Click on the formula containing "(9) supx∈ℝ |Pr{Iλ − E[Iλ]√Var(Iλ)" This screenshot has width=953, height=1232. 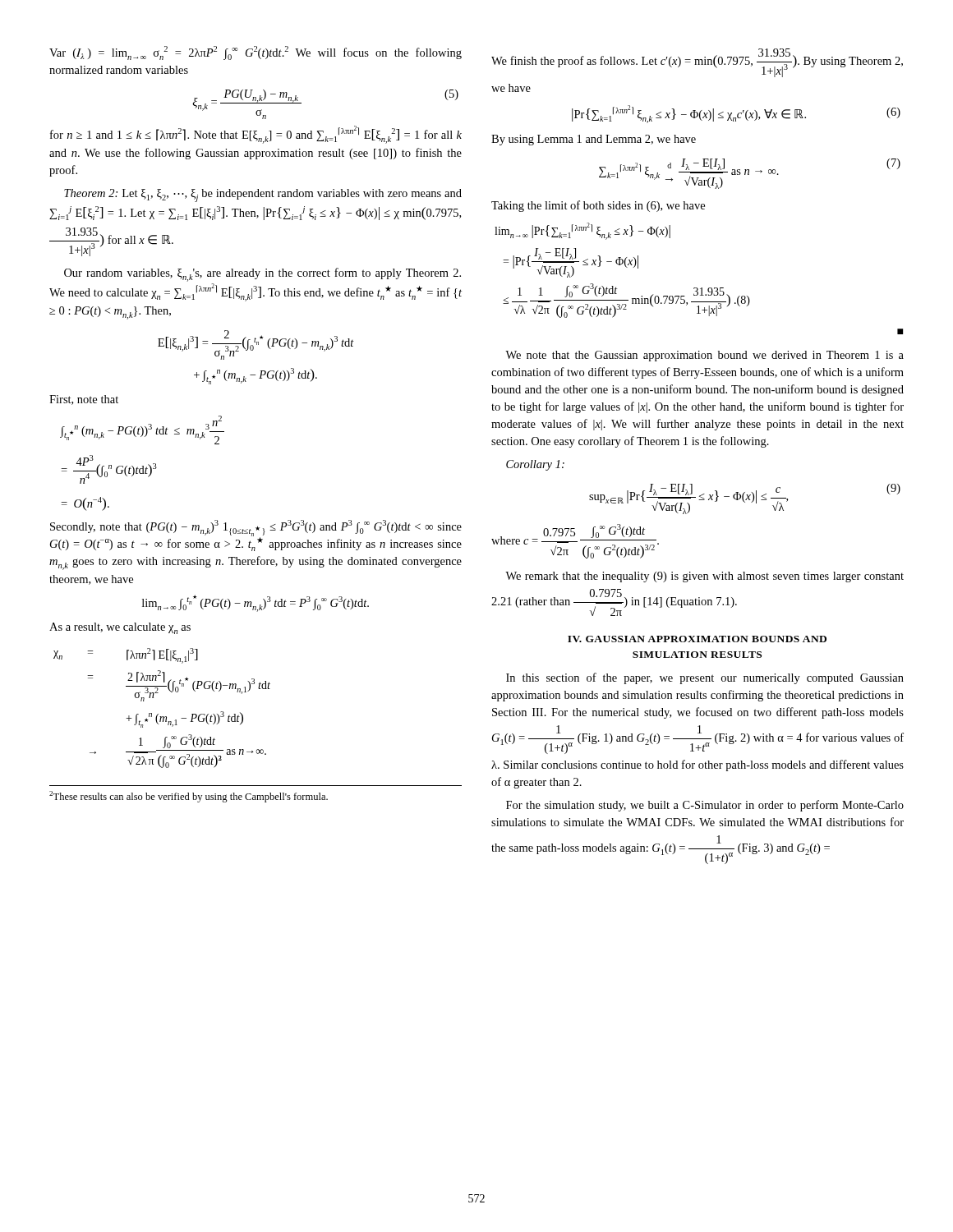(x=698, y=498)
